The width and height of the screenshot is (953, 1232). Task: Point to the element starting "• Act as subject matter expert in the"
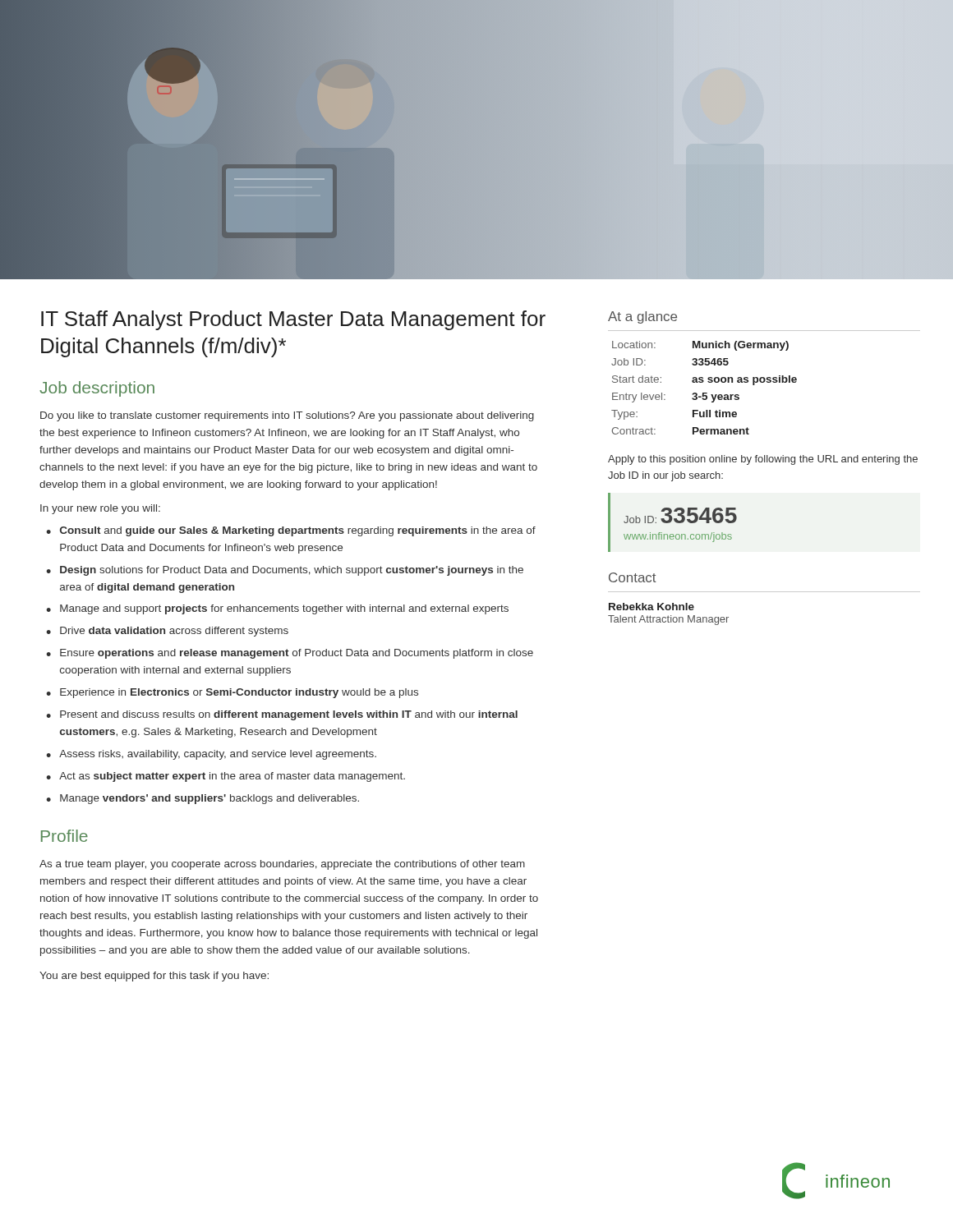[x=226, y=777]
